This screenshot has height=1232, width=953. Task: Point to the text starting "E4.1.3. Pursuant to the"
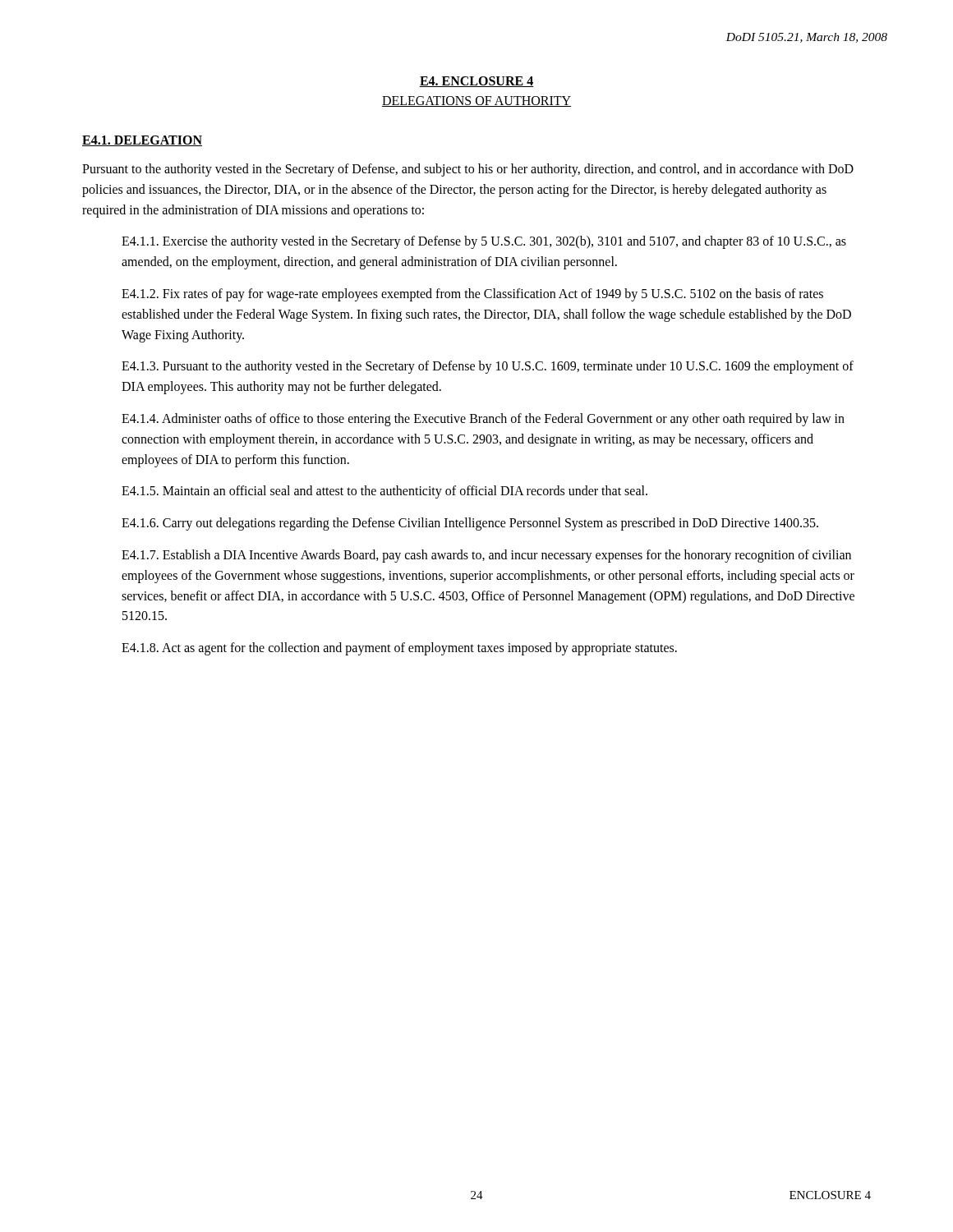(487, 376)
